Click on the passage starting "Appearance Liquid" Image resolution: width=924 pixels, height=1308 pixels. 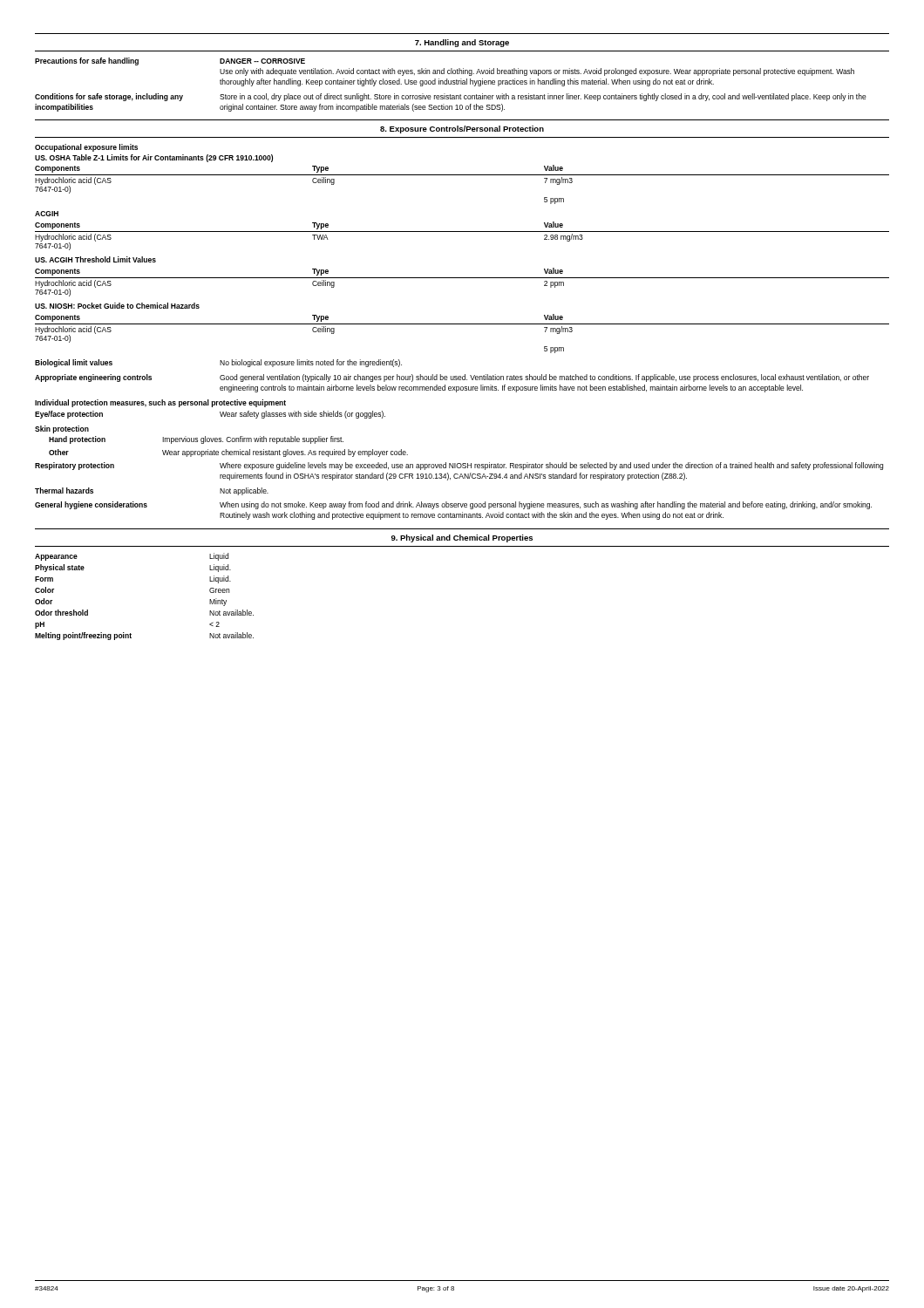462,557
